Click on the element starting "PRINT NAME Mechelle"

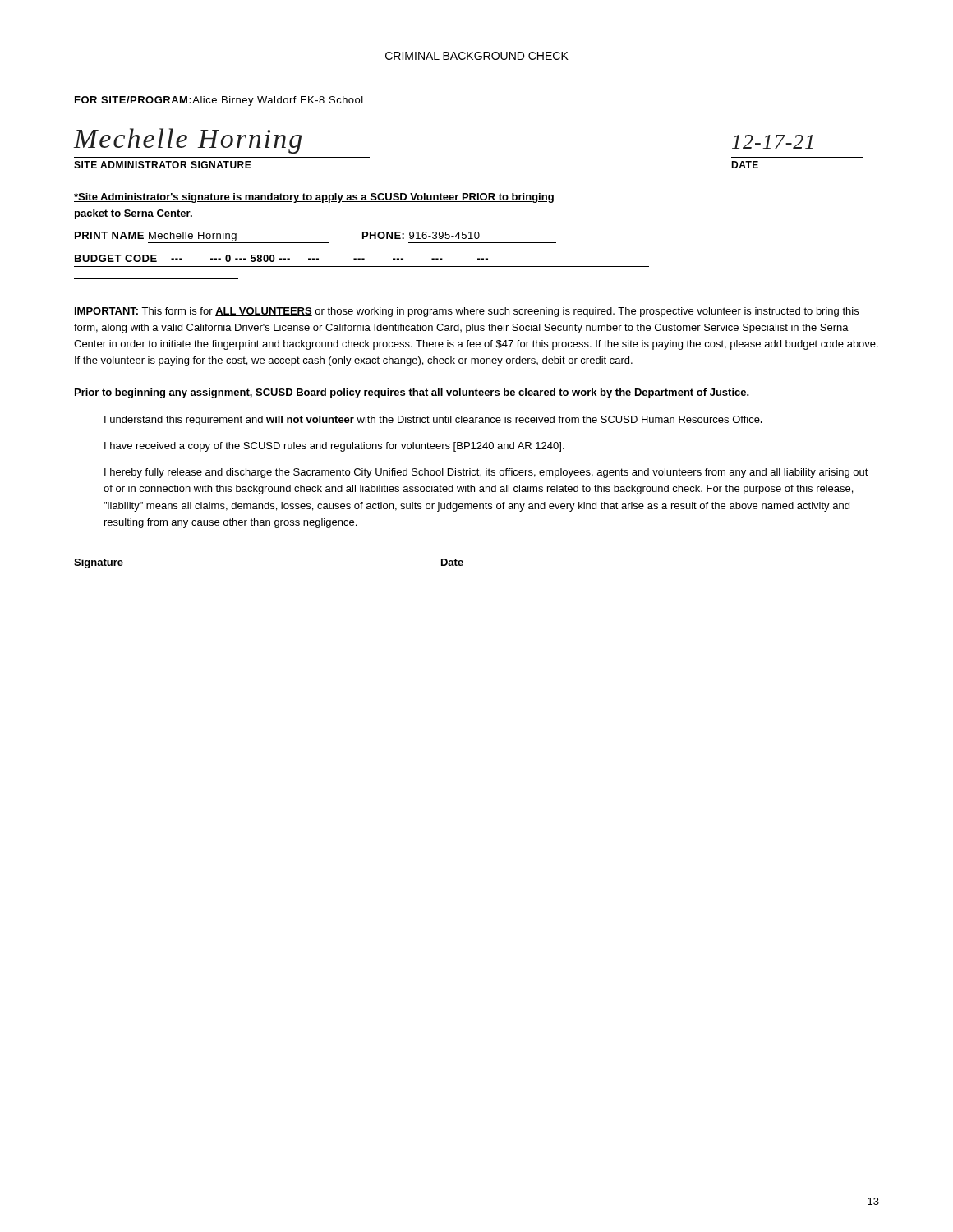[x=201, y=236]
